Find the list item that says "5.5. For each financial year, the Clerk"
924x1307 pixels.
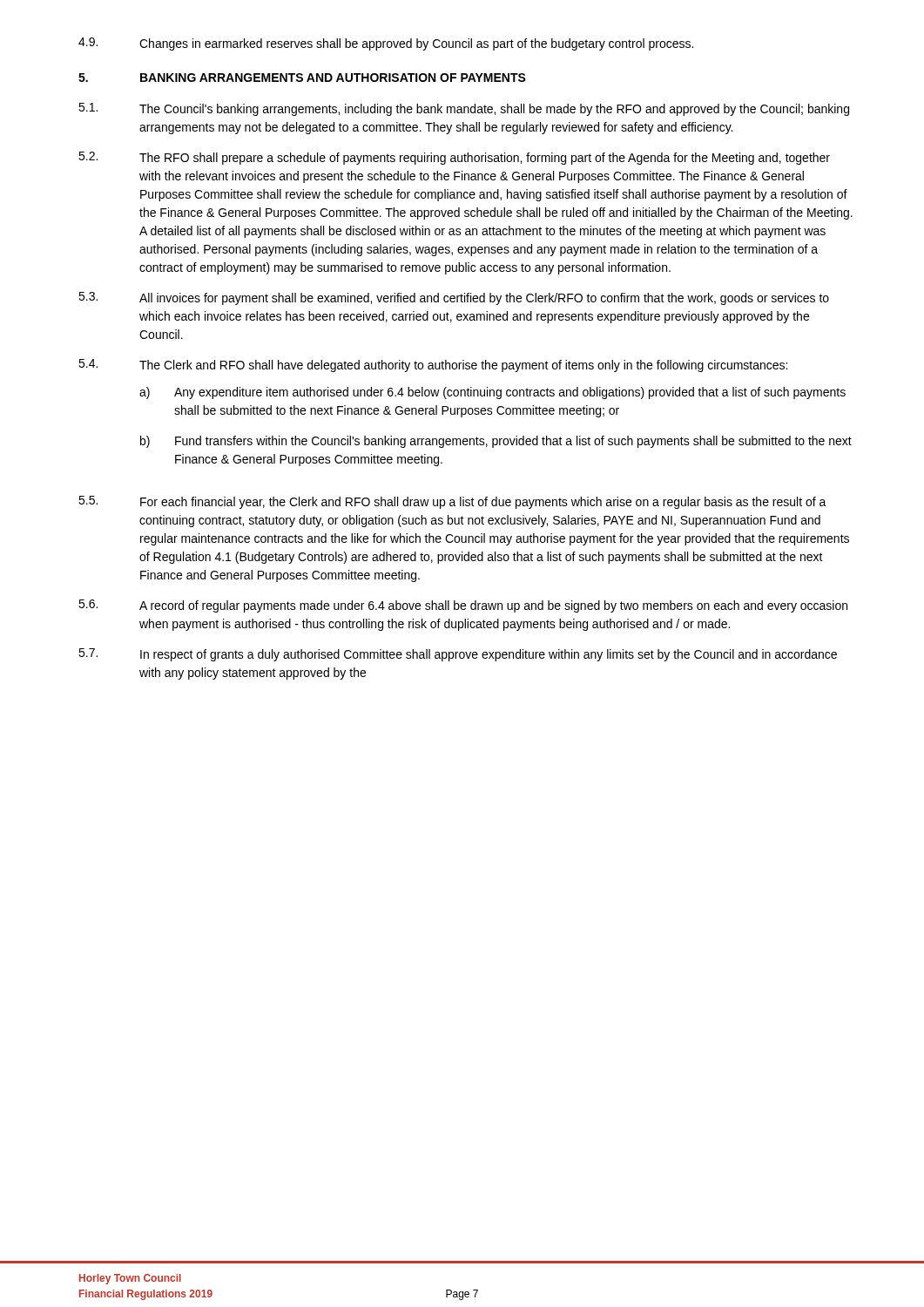coord(466,539)
